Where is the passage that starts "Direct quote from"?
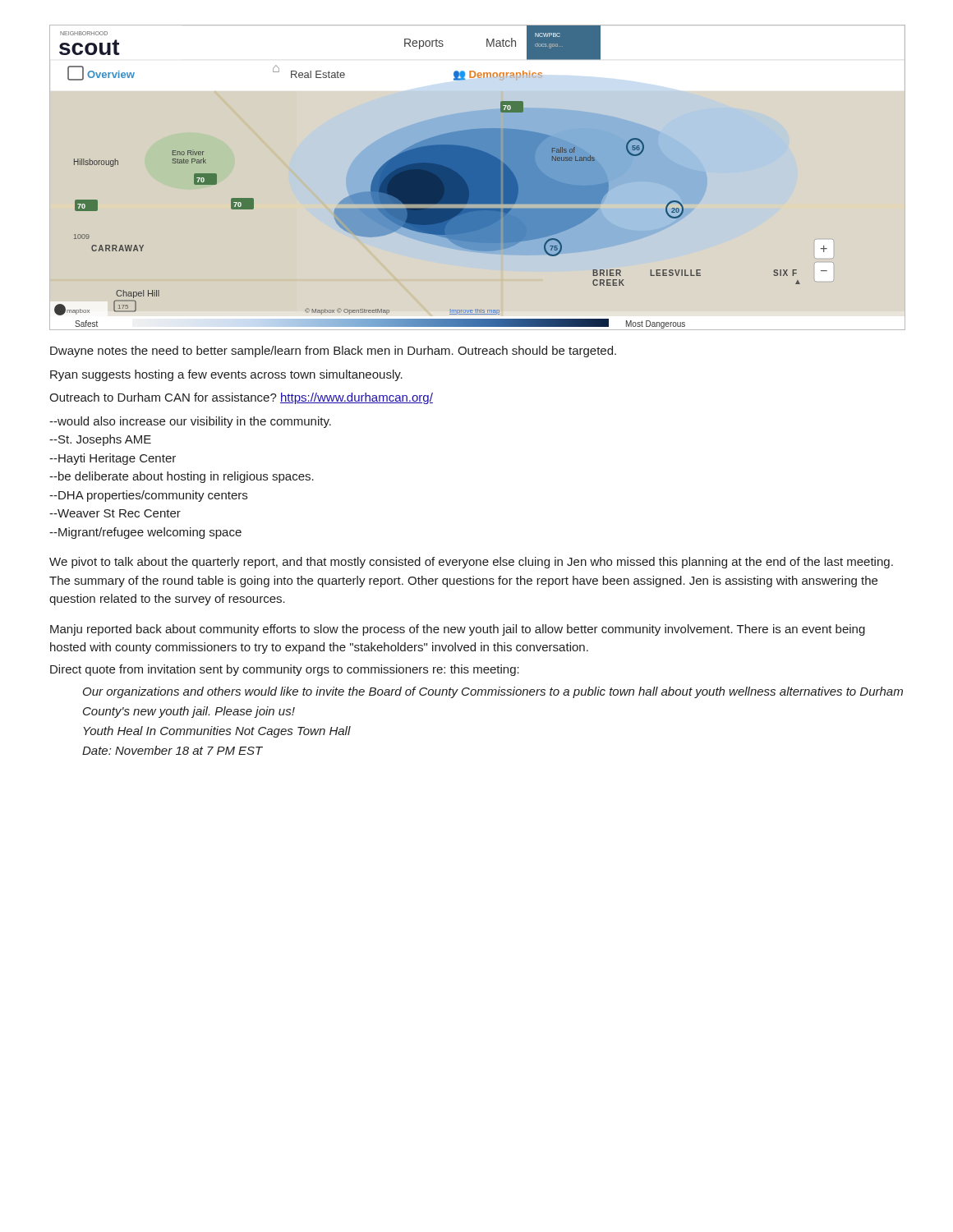The image size is (953, 1232). 285,669
